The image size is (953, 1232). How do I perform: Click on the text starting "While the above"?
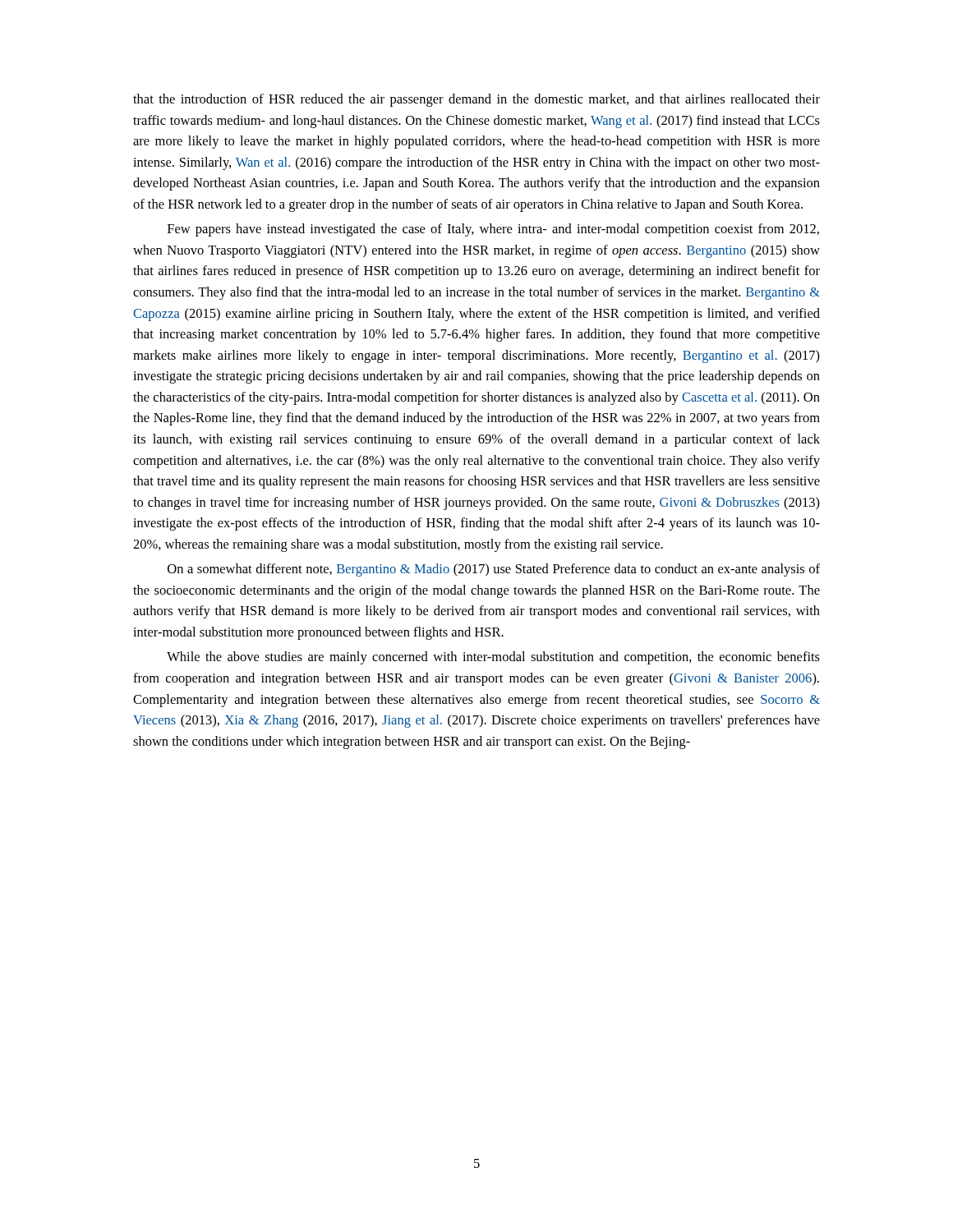(476, 699)
